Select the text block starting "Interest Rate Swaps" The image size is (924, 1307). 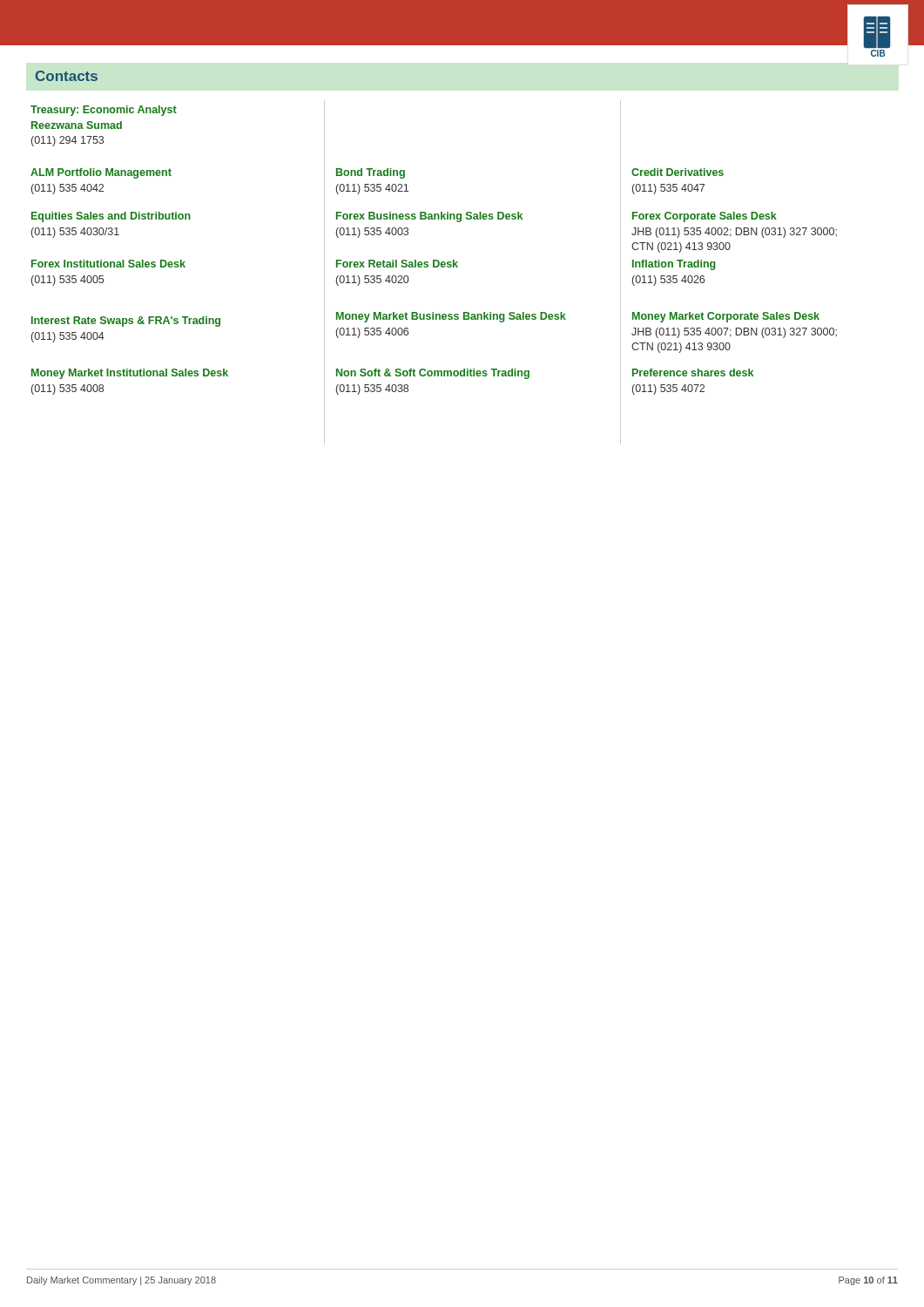click(x=170, y=329)
